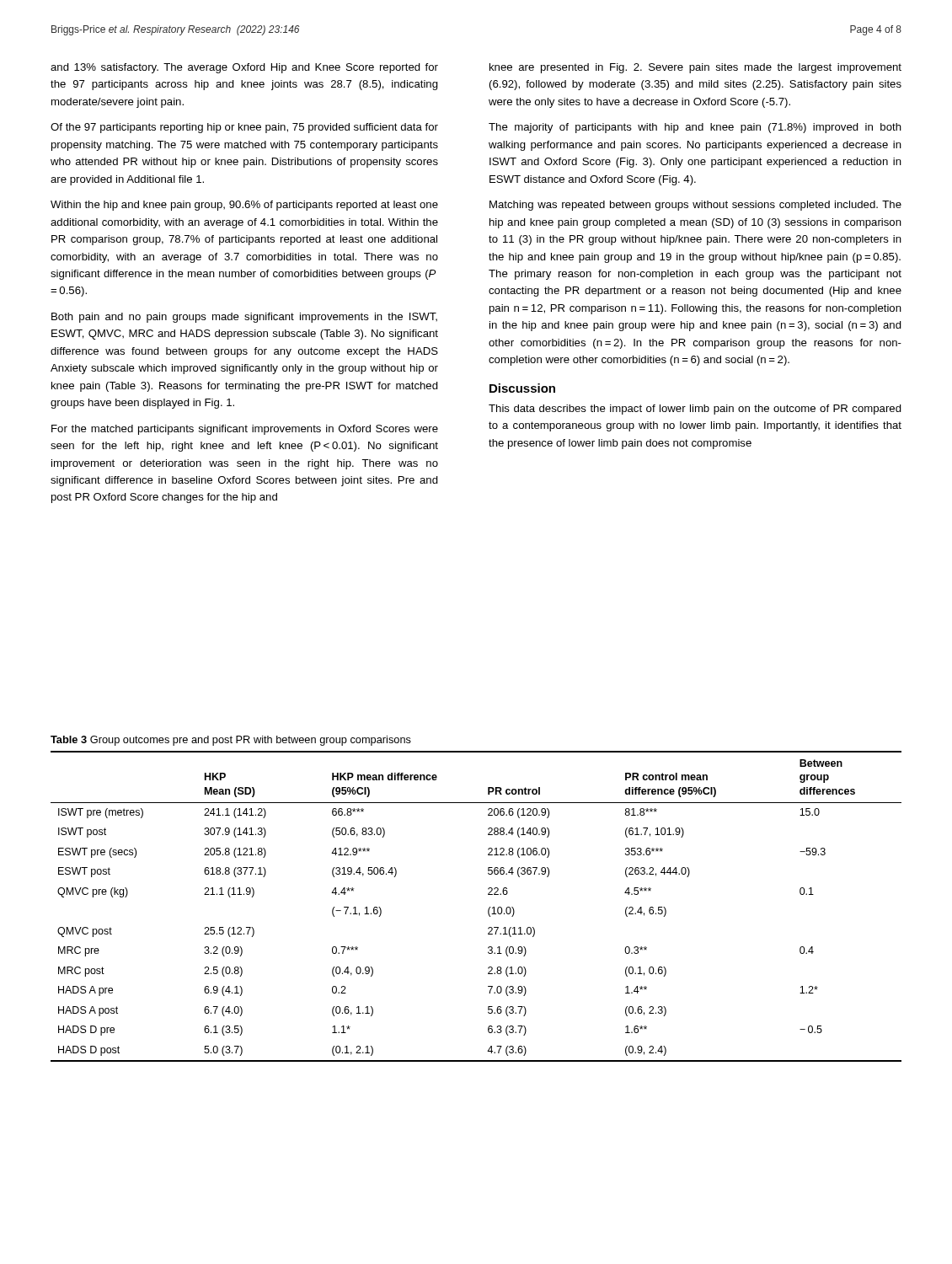The height and width of the screenshot is (1264, 952).
Task: Point to the passage starting "Matching was repeated between groups without"
Action: (x=695, y=282)
